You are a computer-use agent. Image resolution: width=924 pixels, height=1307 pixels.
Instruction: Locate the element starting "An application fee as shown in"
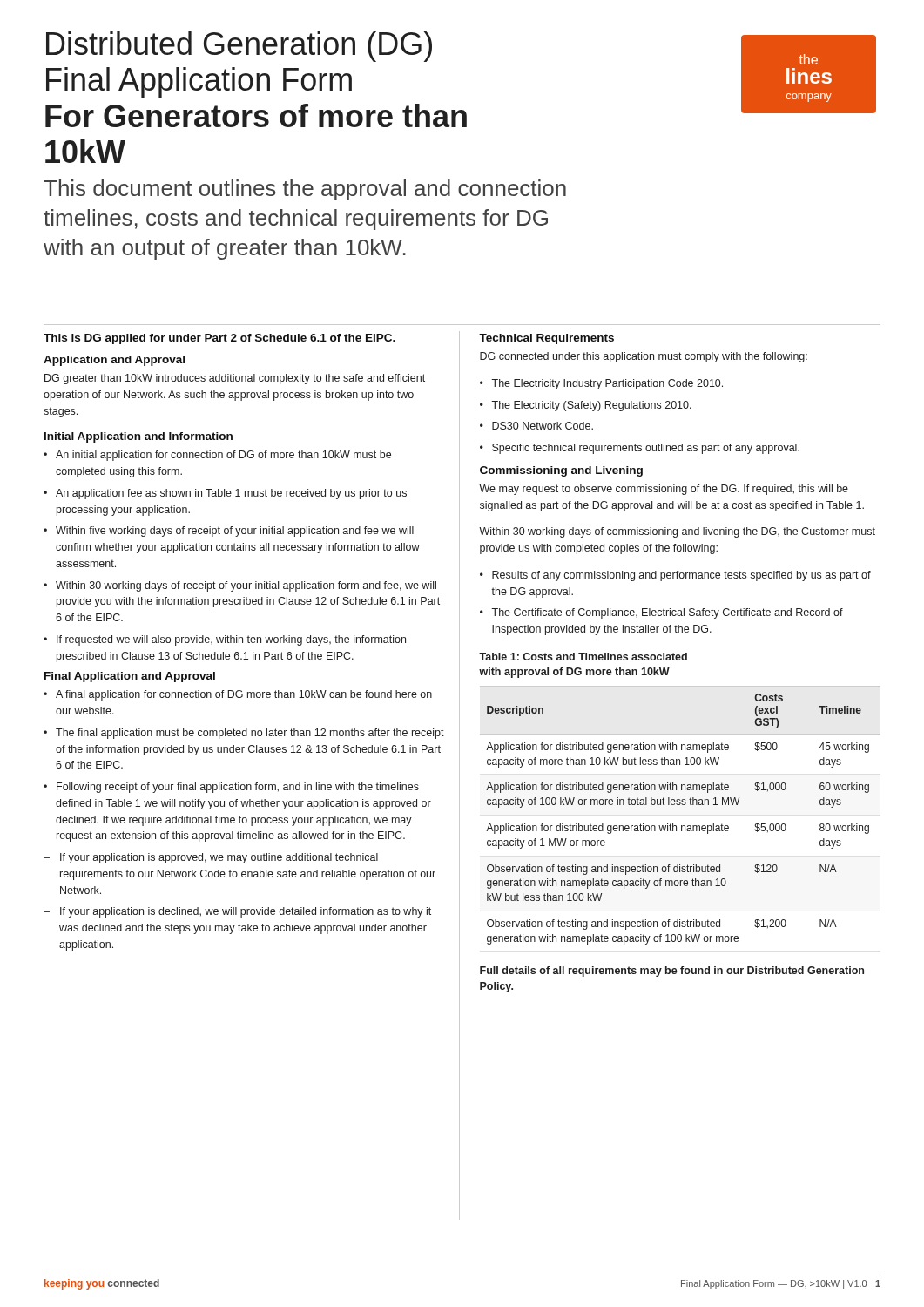click(231, 501)
